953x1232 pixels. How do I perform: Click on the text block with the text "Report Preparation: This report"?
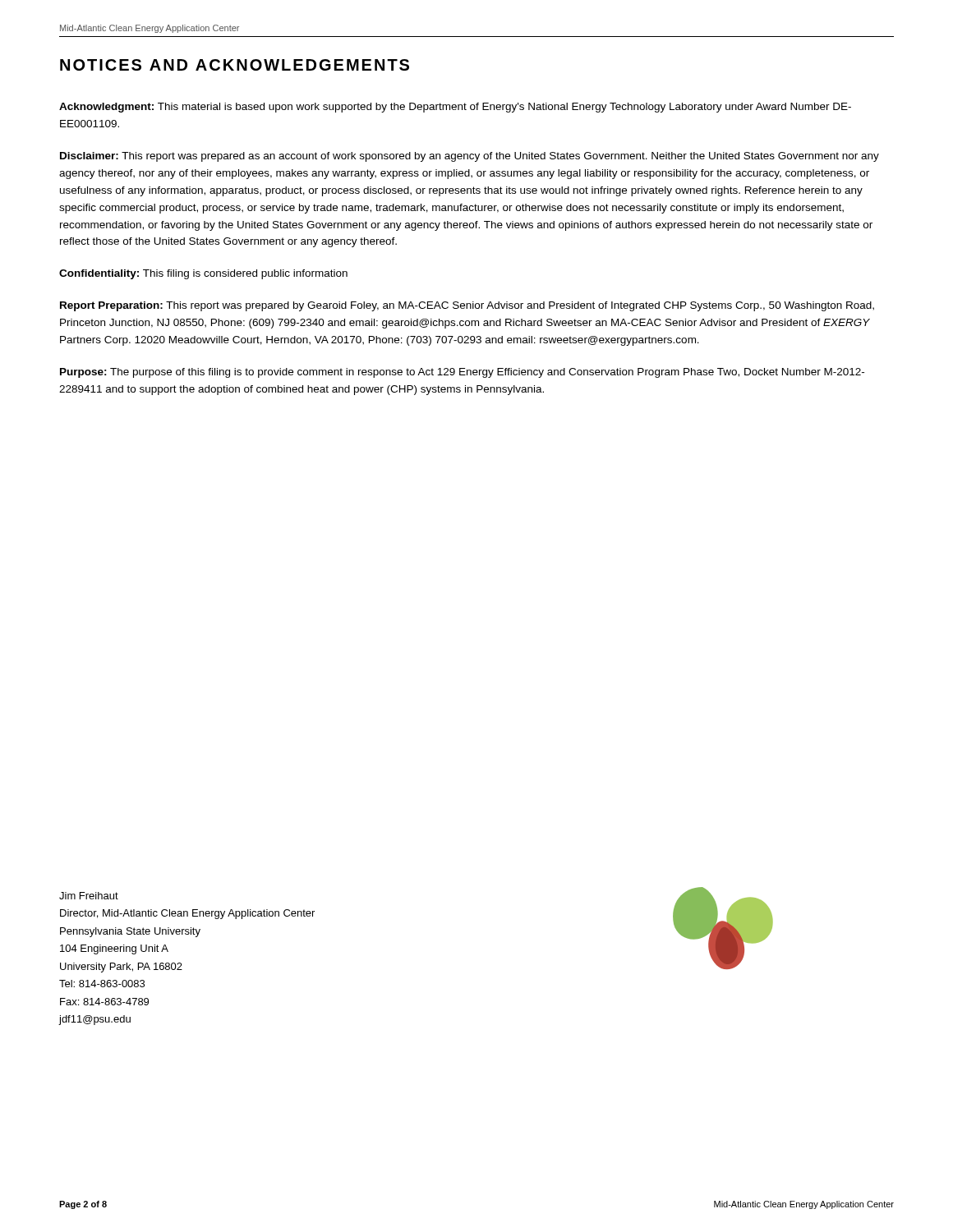[467, 323]
